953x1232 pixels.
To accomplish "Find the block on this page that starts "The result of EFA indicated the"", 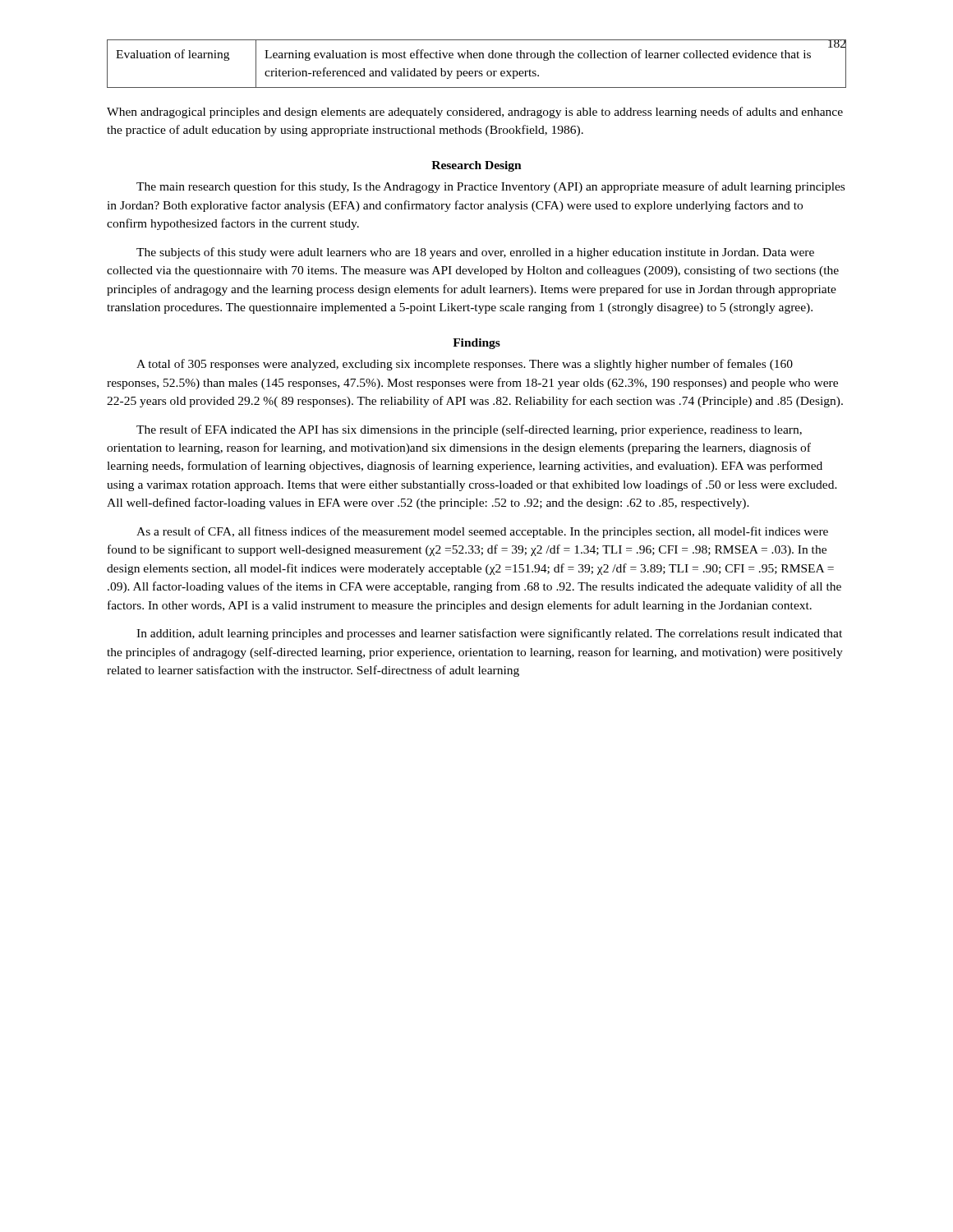I will [472, 466].
